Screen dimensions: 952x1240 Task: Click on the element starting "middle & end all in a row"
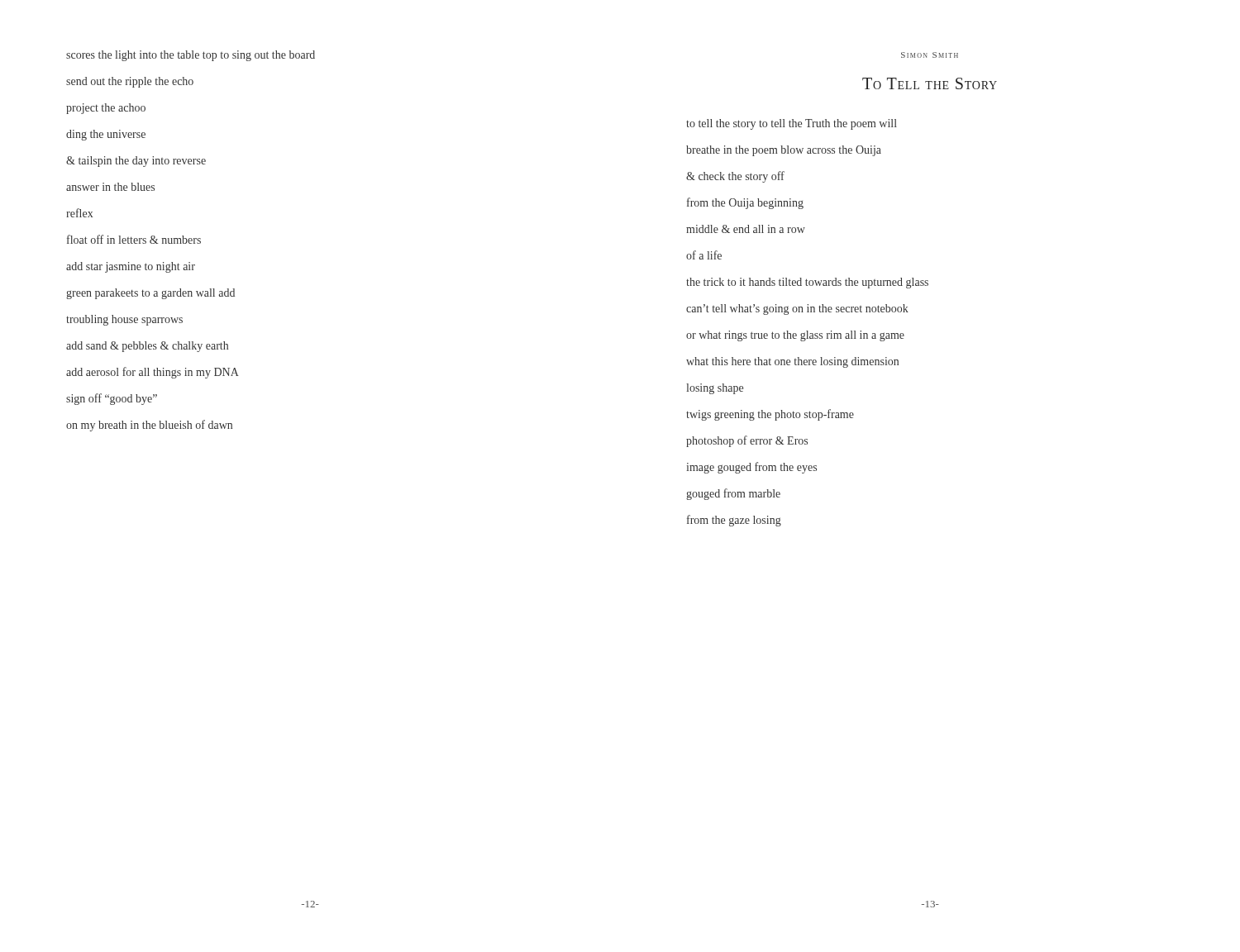pyautogui.click(x=746, y=230)
